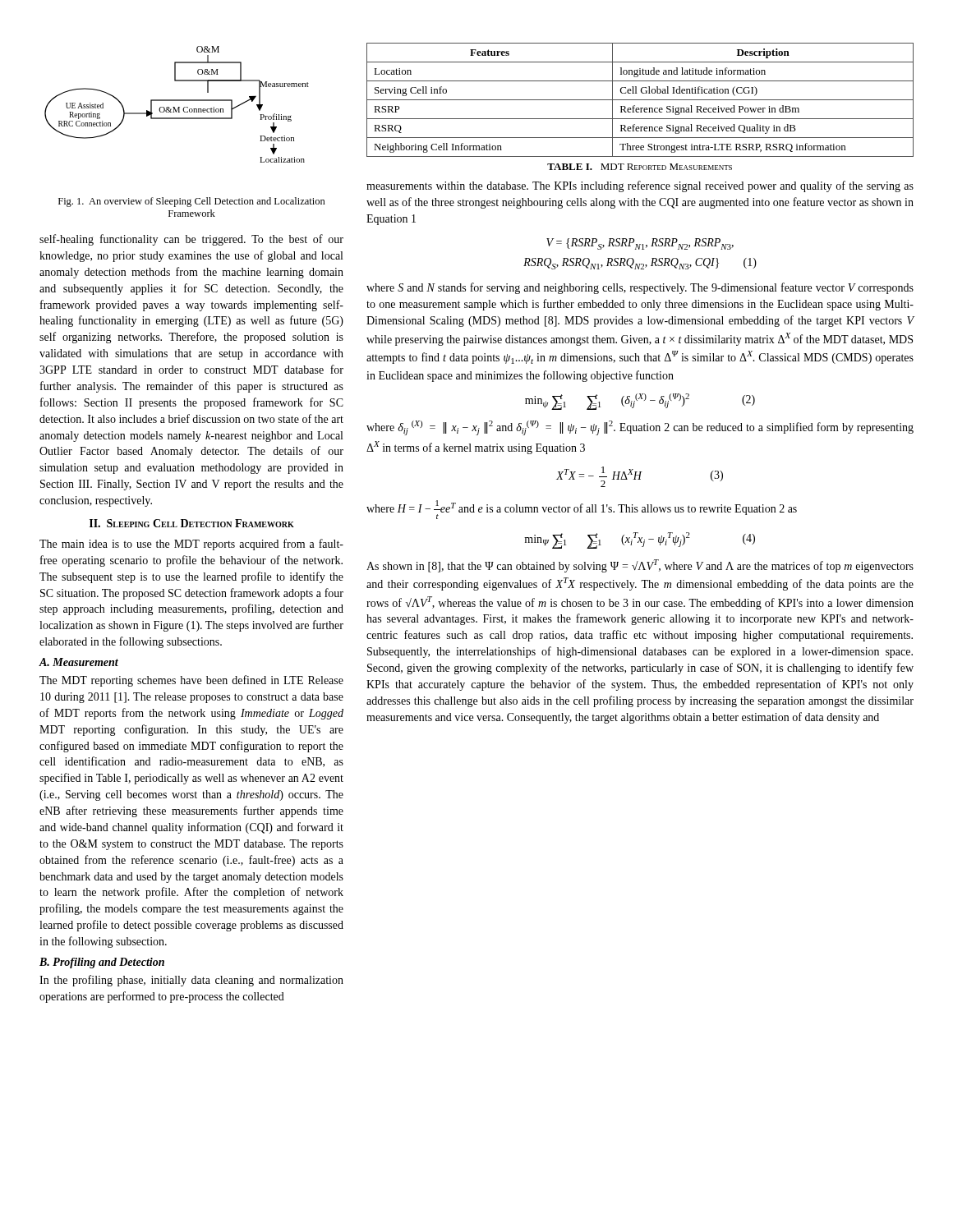Locate the text "B. Profiling and Detection"

[102, 962]
